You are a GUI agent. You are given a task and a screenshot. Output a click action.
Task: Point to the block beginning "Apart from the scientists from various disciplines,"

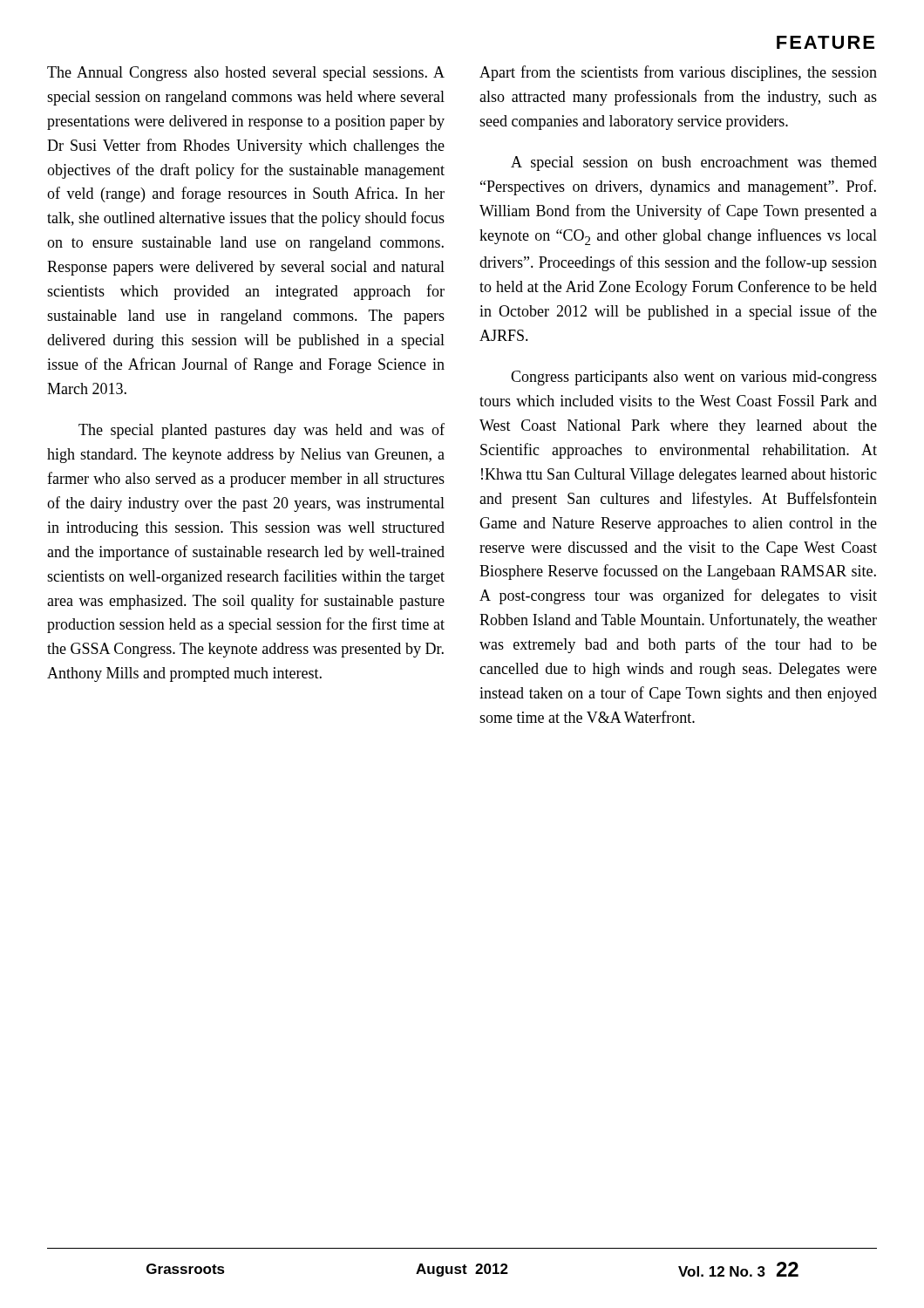678,396
